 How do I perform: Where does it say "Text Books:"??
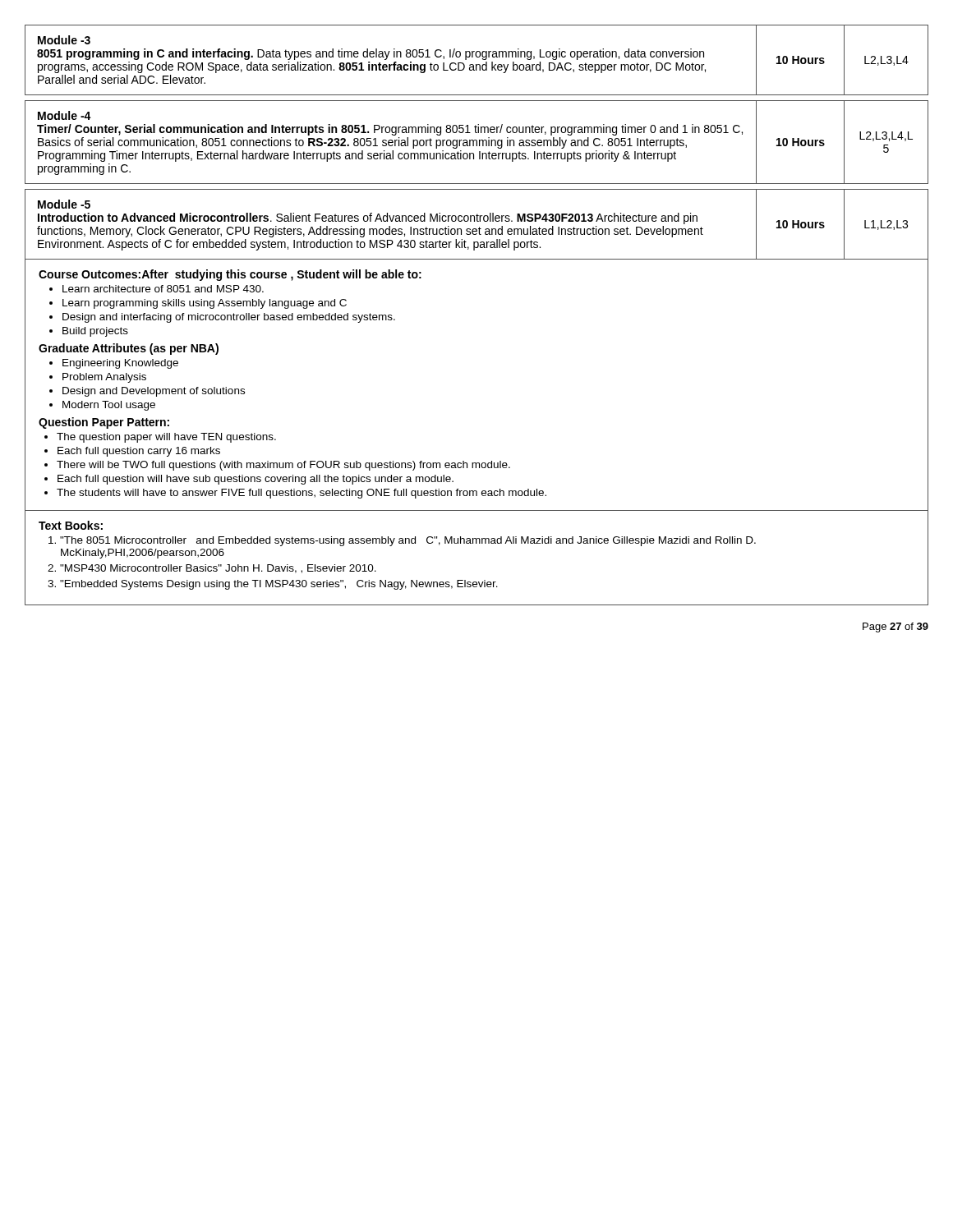[x=71, y=526]
